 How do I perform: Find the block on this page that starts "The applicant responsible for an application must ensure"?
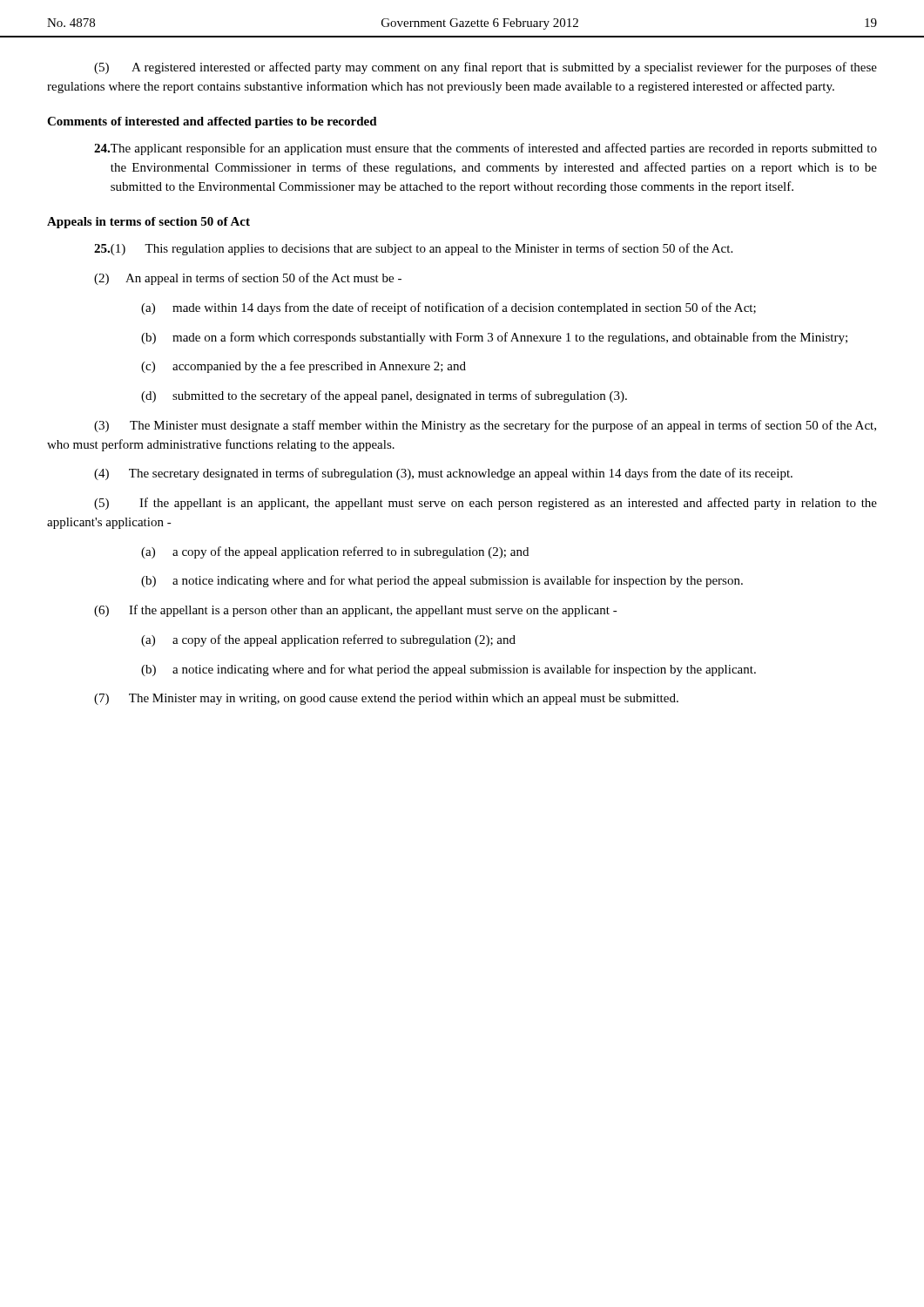pyautogui.click(x=462, y=168)
